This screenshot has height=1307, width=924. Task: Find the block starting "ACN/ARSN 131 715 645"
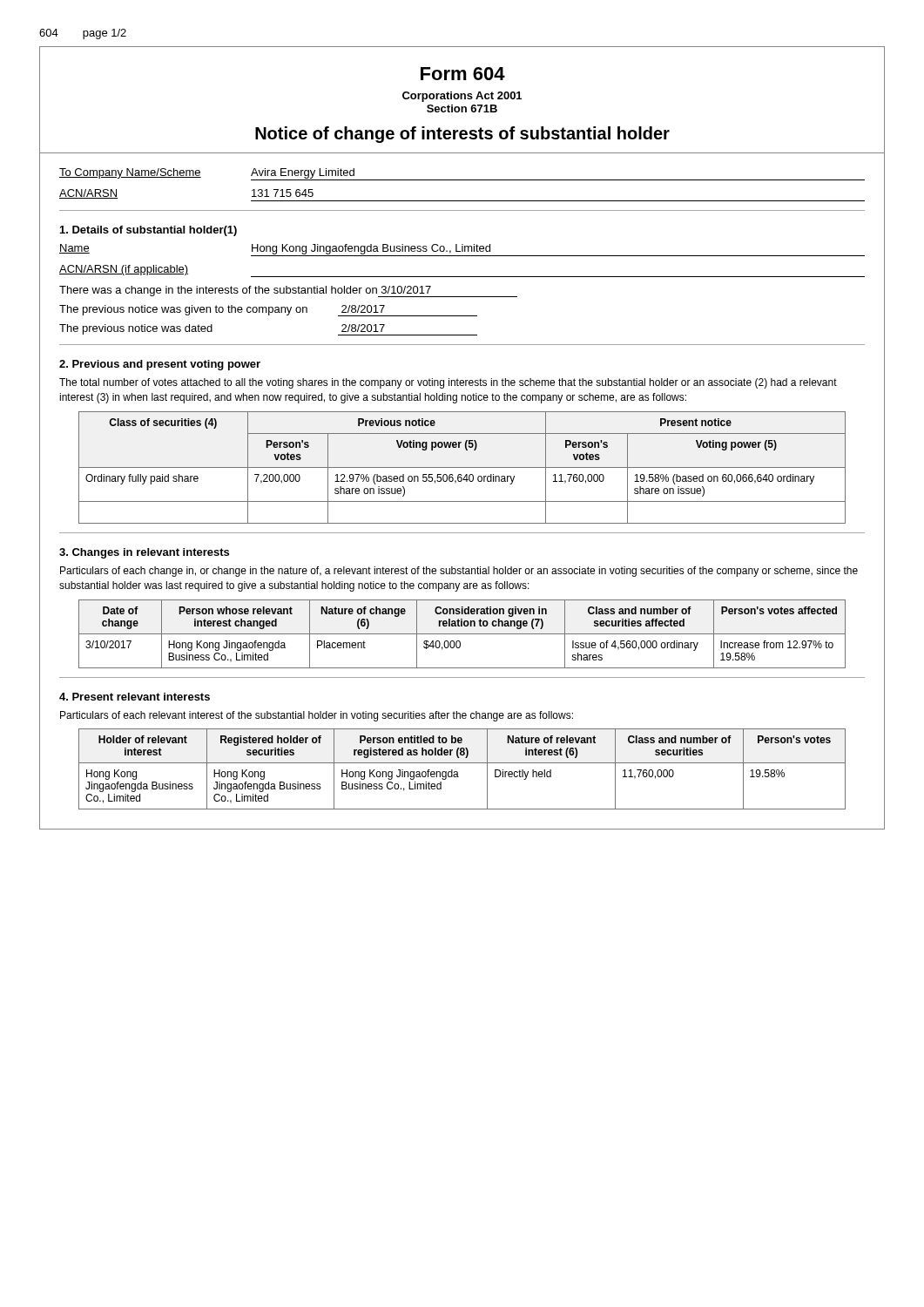[462, 194]
